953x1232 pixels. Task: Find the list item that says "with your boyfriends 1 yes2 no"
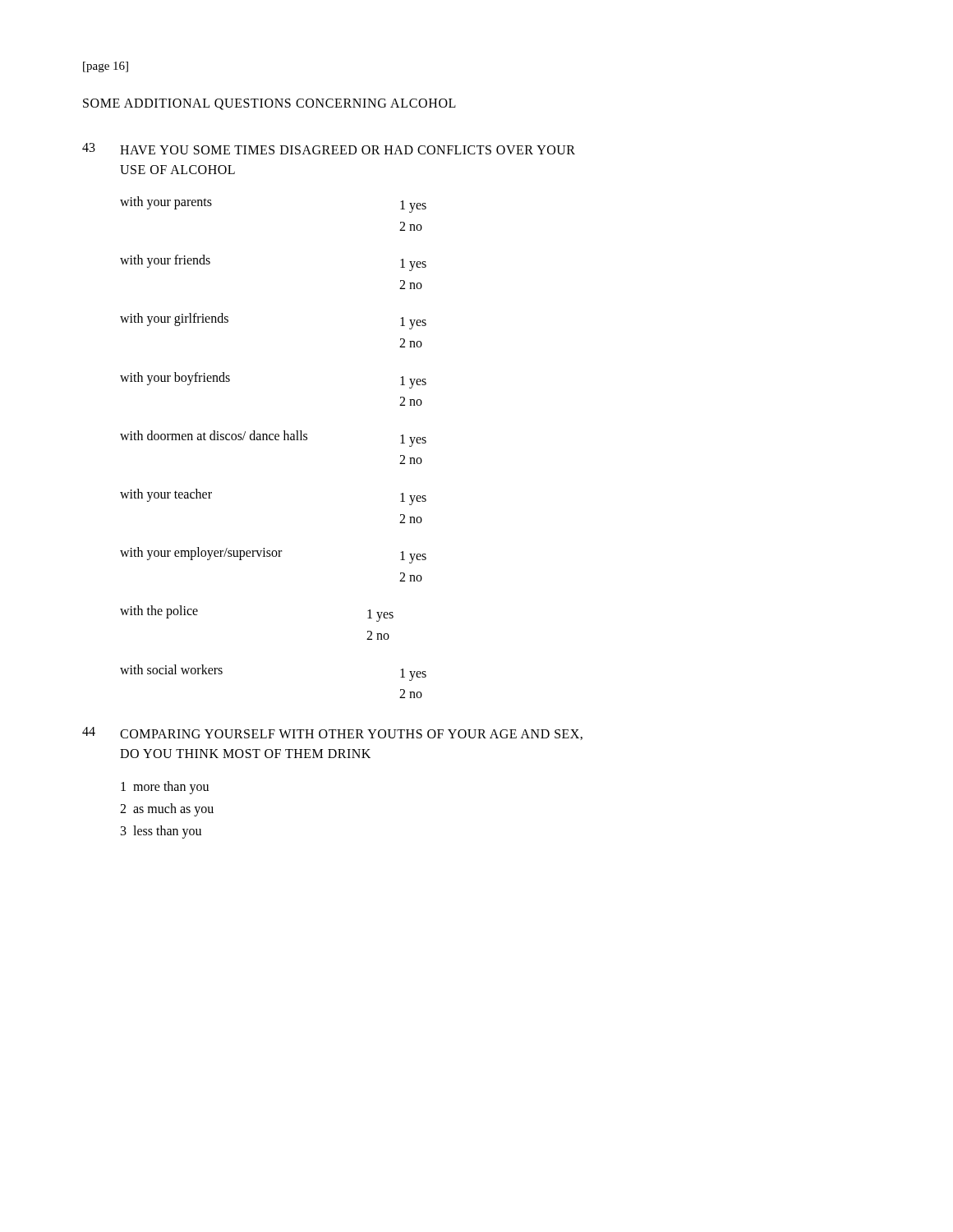point(177,382)
